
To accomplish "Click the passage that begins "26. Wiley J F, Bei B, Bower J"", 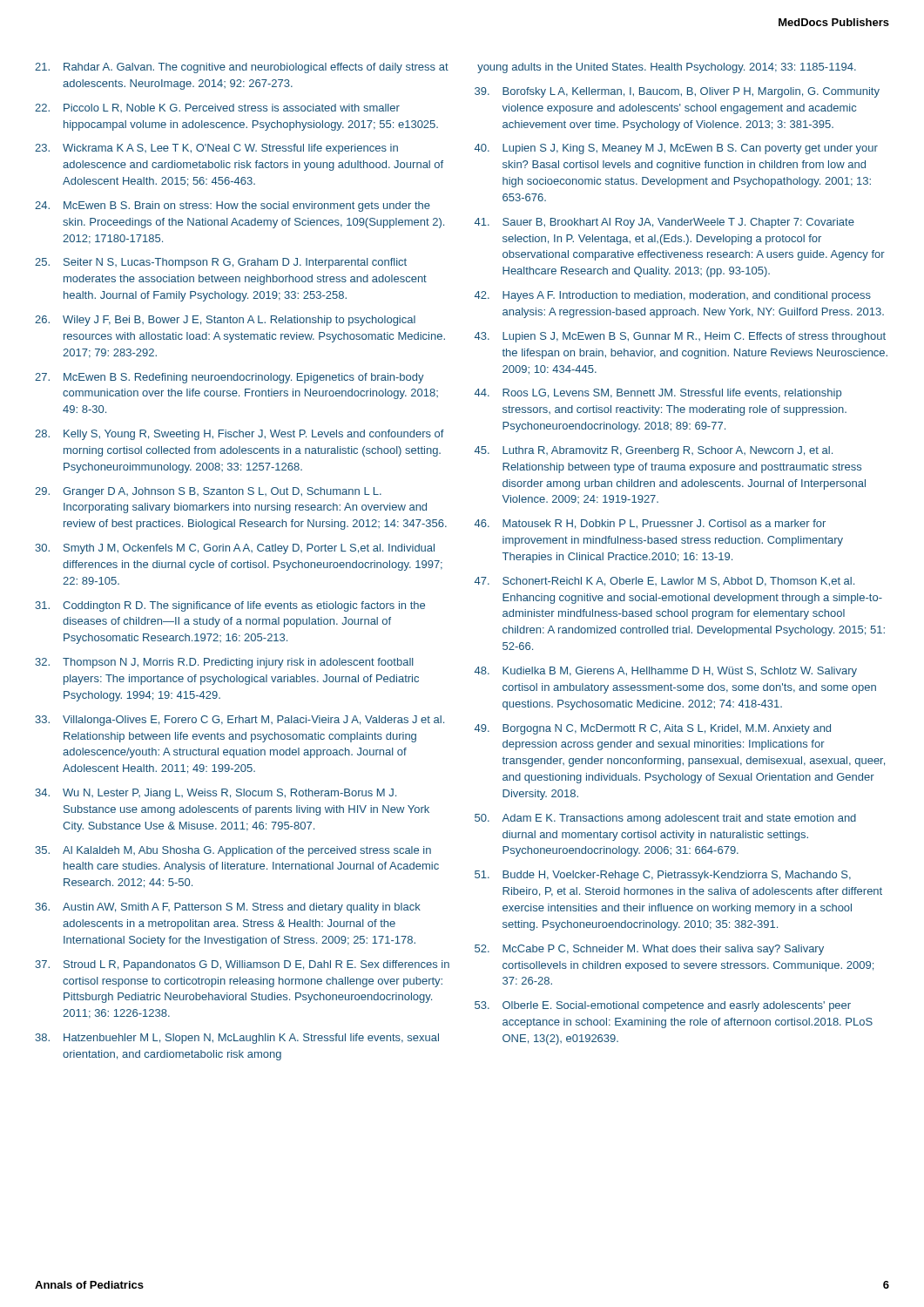I will coord(242,336).
